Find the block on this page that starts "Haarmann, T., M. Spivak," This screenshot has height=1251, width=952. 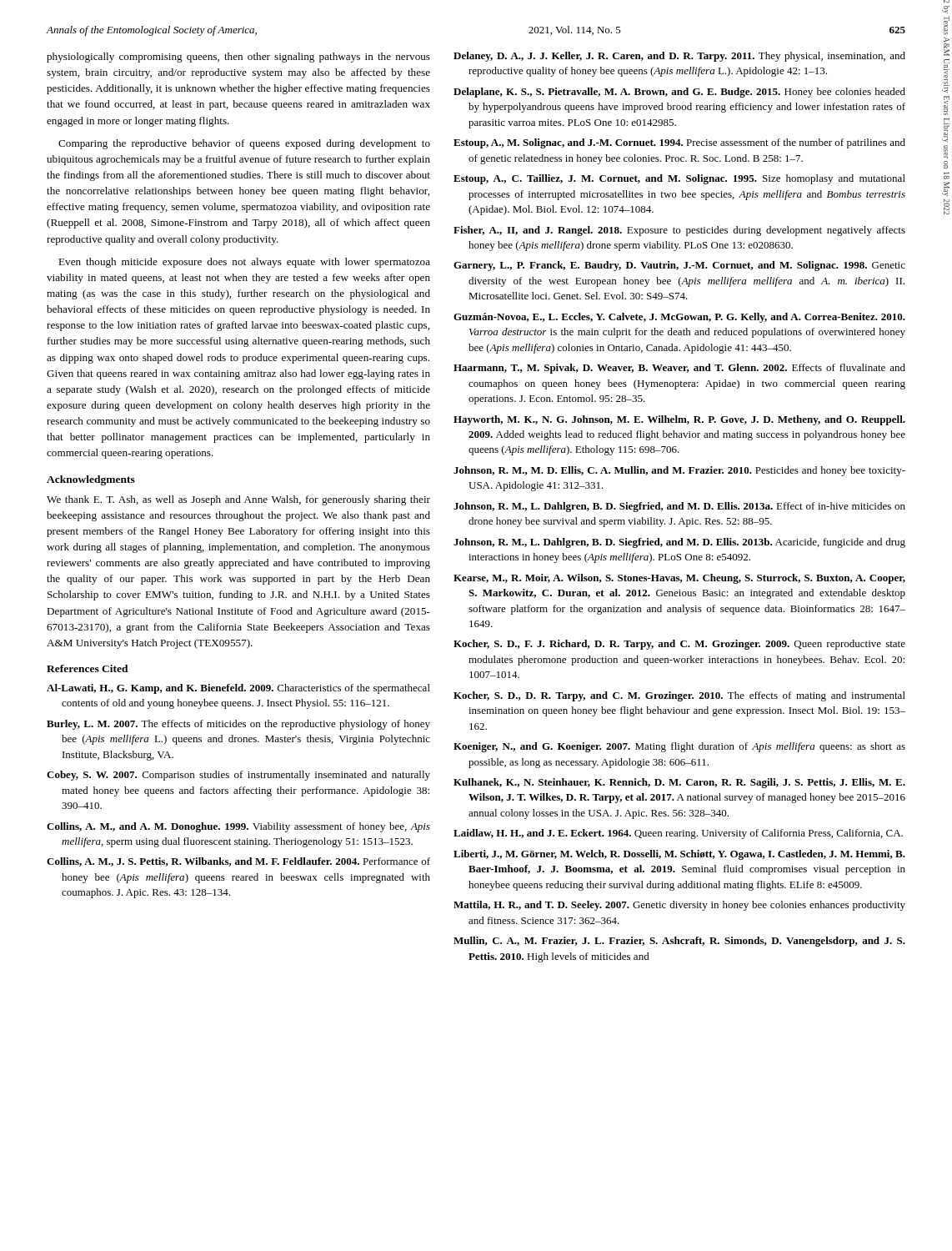[x=679, y=383]
